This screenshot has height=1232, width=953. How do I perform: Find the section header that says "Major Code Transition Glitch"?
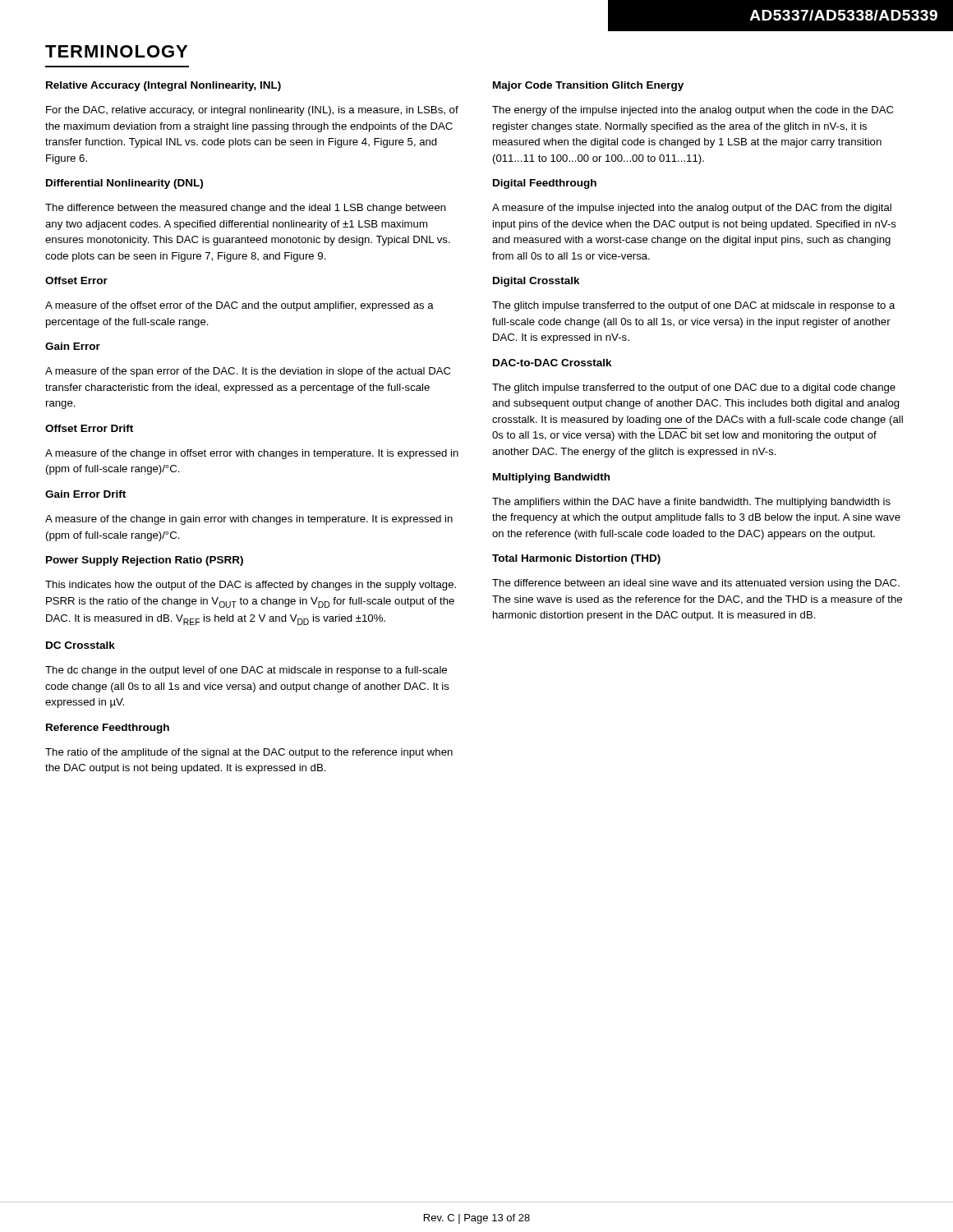(588, 86)
